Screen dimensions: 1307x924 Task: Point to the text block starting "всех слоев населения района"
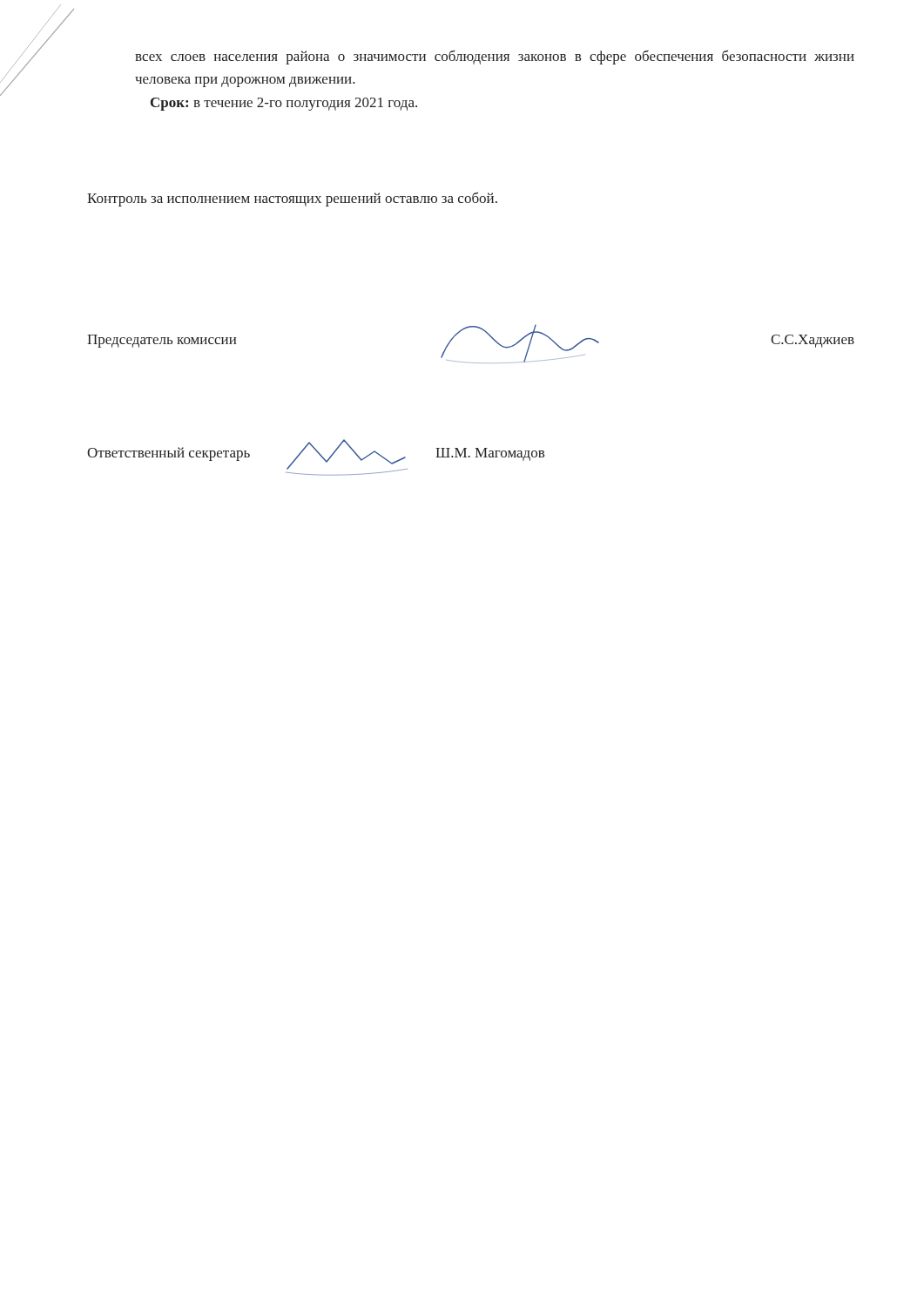tap(495, 57)
